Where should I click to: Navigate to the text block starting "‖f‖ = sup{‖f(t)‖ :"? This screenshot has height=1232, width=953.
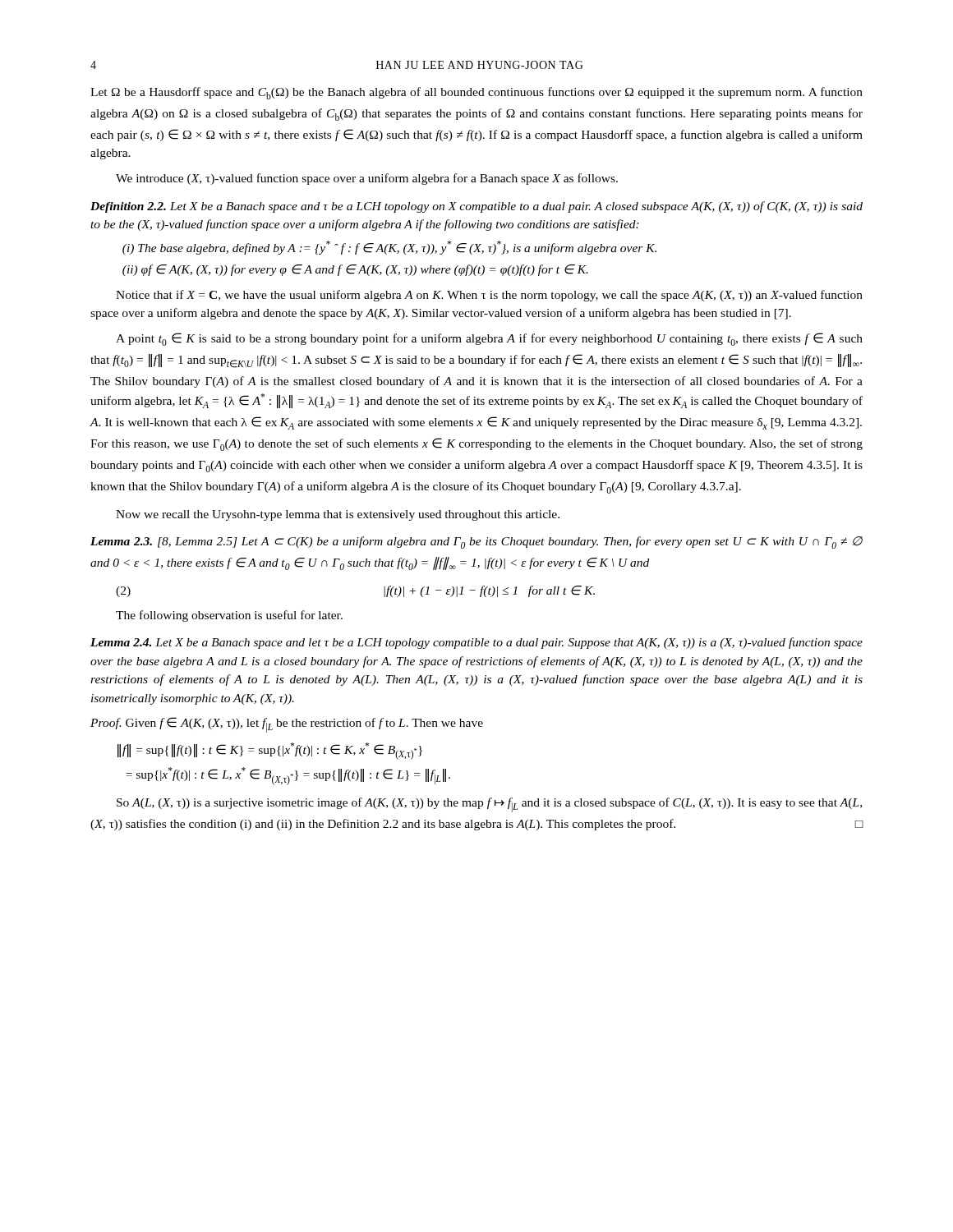pyautogui.click(x=270, y=751)
